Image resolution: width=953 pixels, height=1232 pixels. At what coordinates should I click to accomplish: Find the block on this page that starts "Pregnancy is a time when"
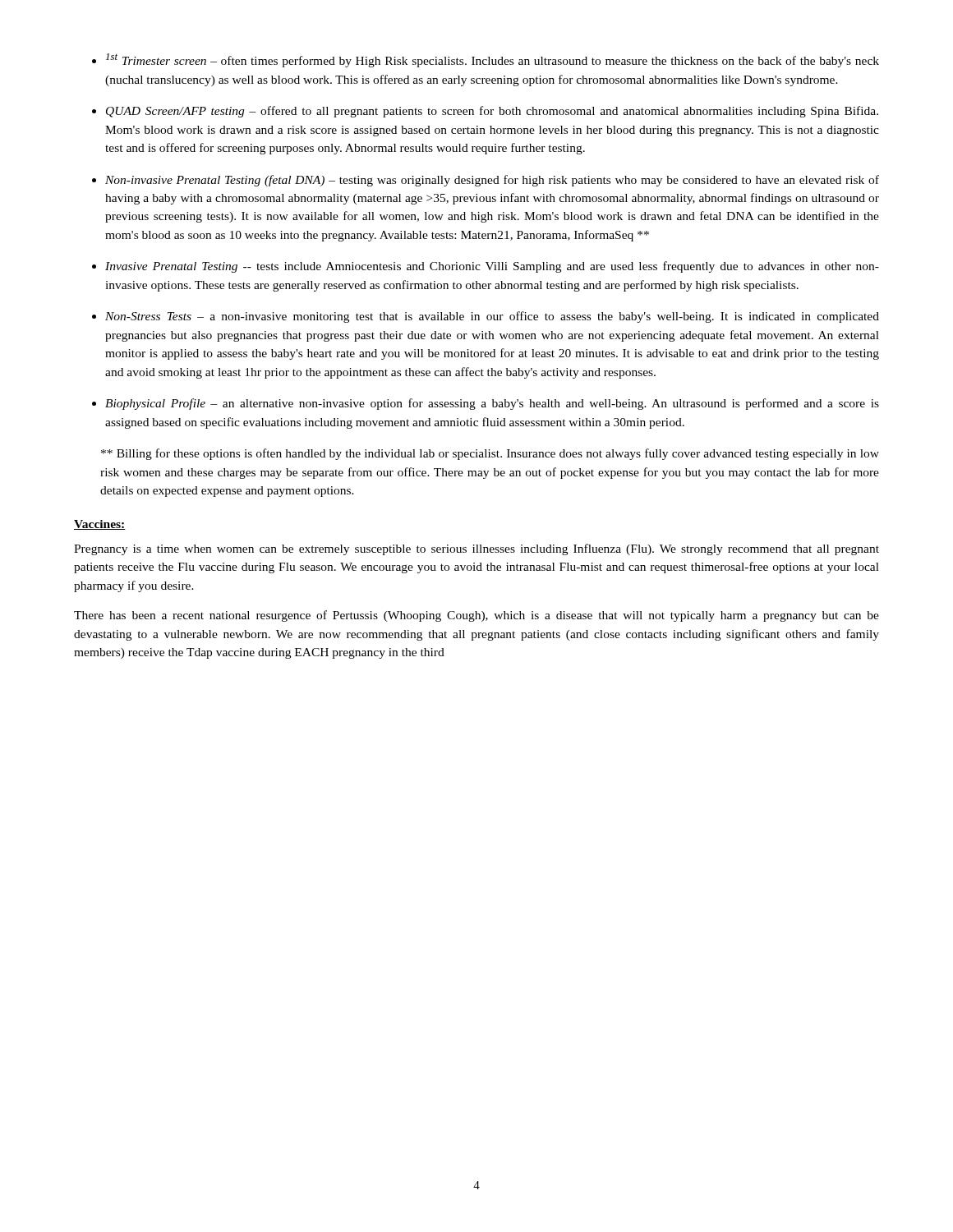coord(476,567)
